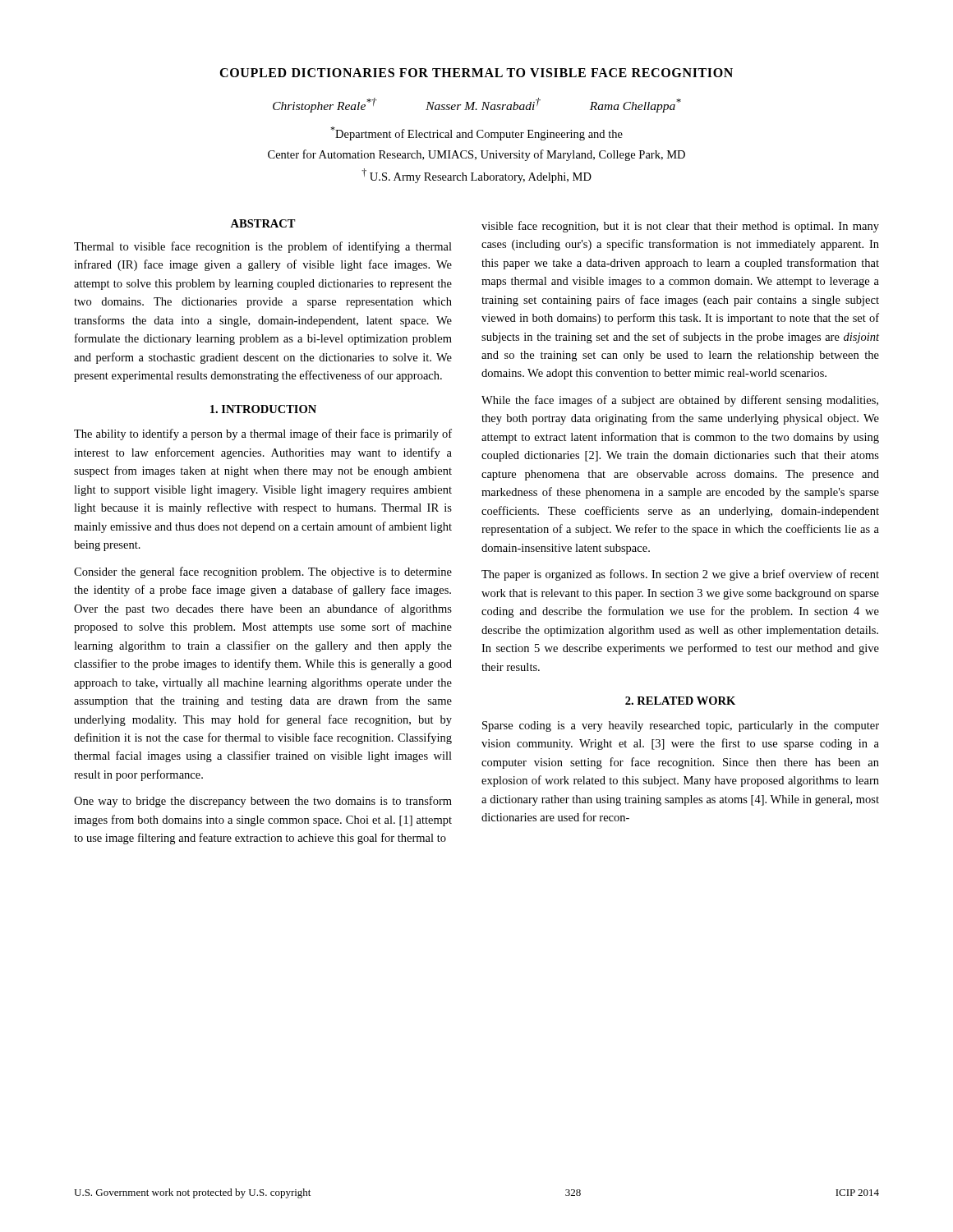Locate the block starting "Thermal to visible face recognition"
The image size is (953, 1232).
[263, 311]
